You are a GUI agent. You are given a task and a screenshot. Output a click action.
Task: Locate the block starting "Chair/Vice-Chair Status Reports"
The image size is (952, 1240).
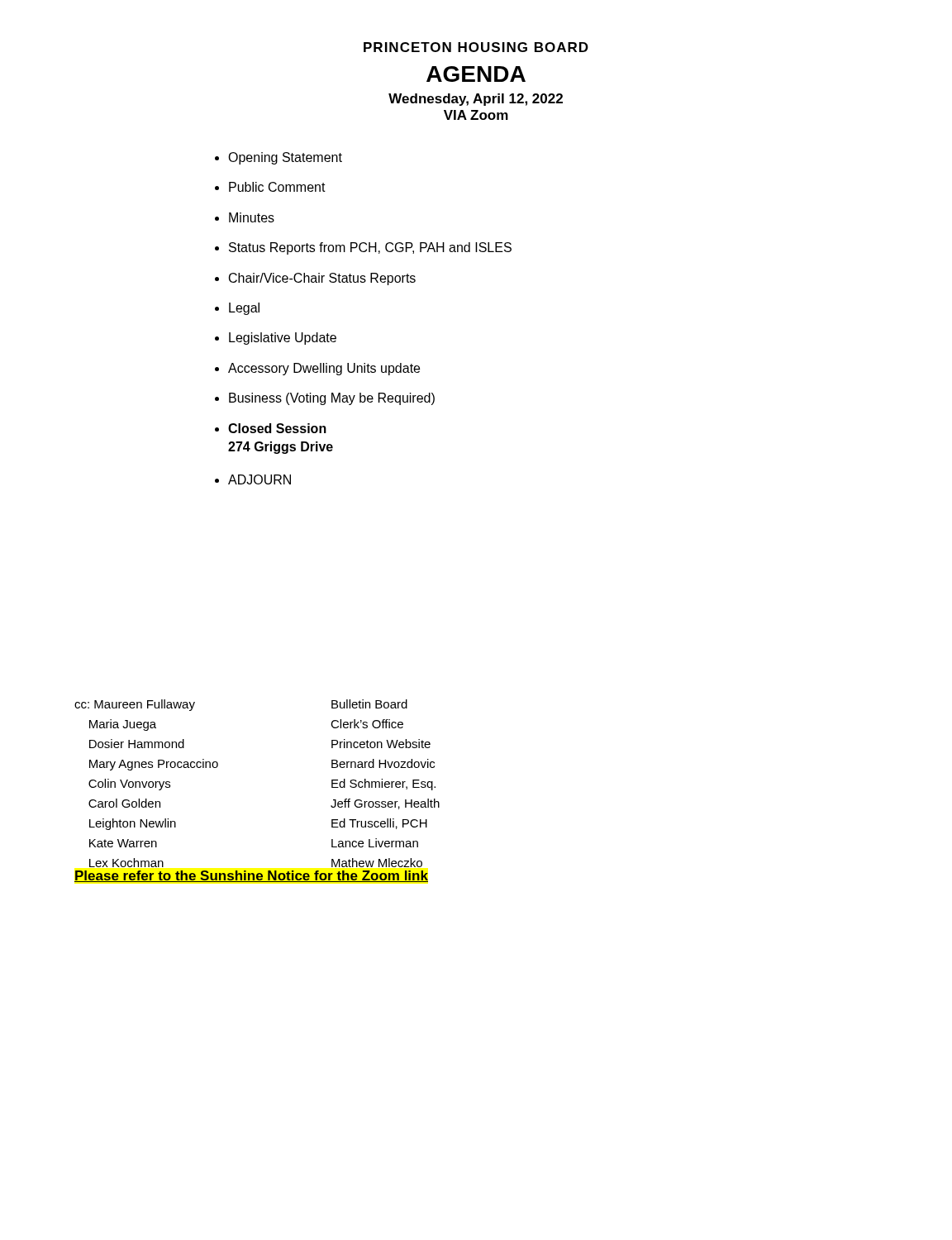point(322,278)
